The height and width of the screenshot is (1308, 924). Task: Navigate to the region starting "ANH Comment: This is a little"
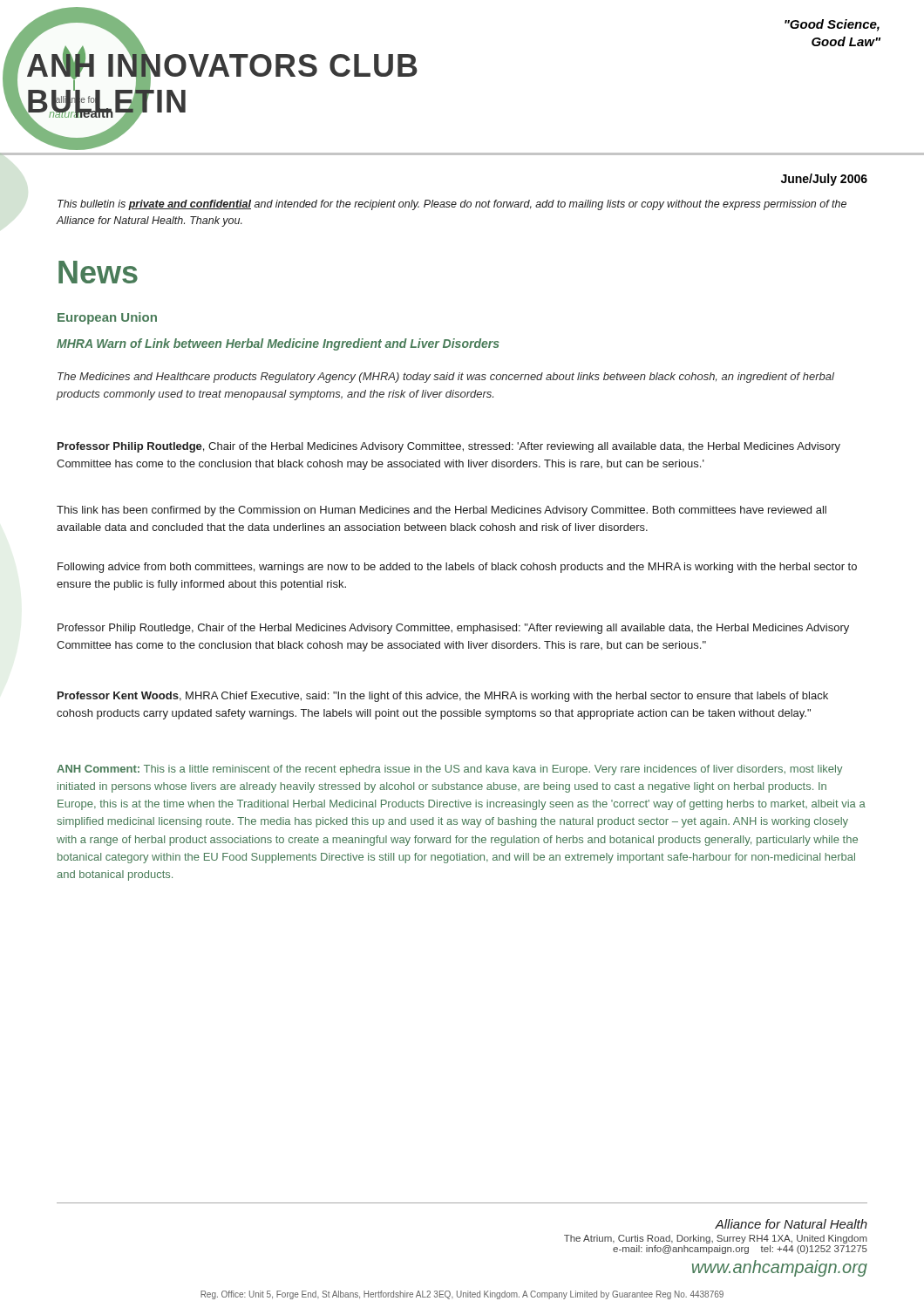[461, 821]
